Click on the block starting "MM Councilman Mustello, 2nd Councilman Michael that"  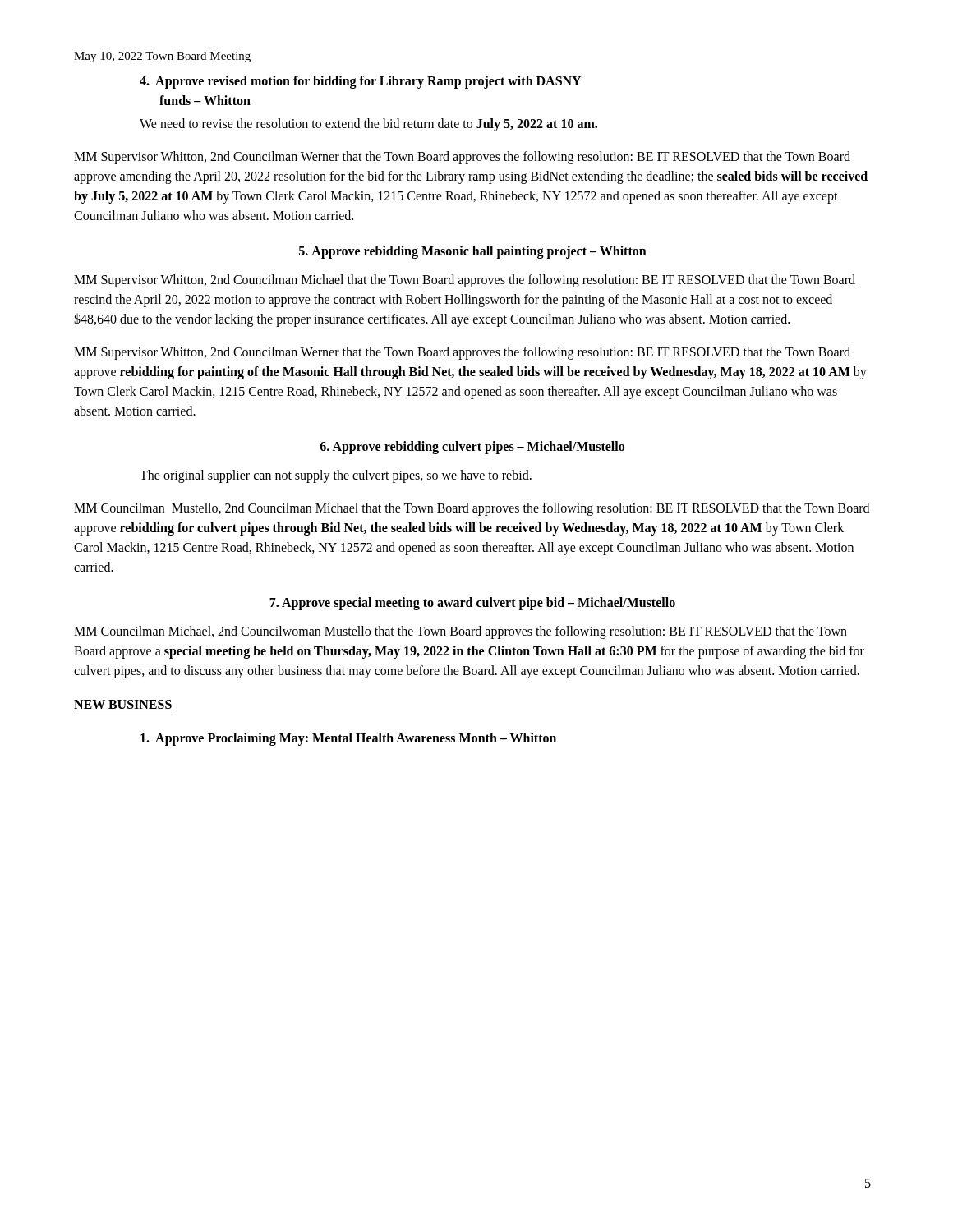click(x=472, y=538)
